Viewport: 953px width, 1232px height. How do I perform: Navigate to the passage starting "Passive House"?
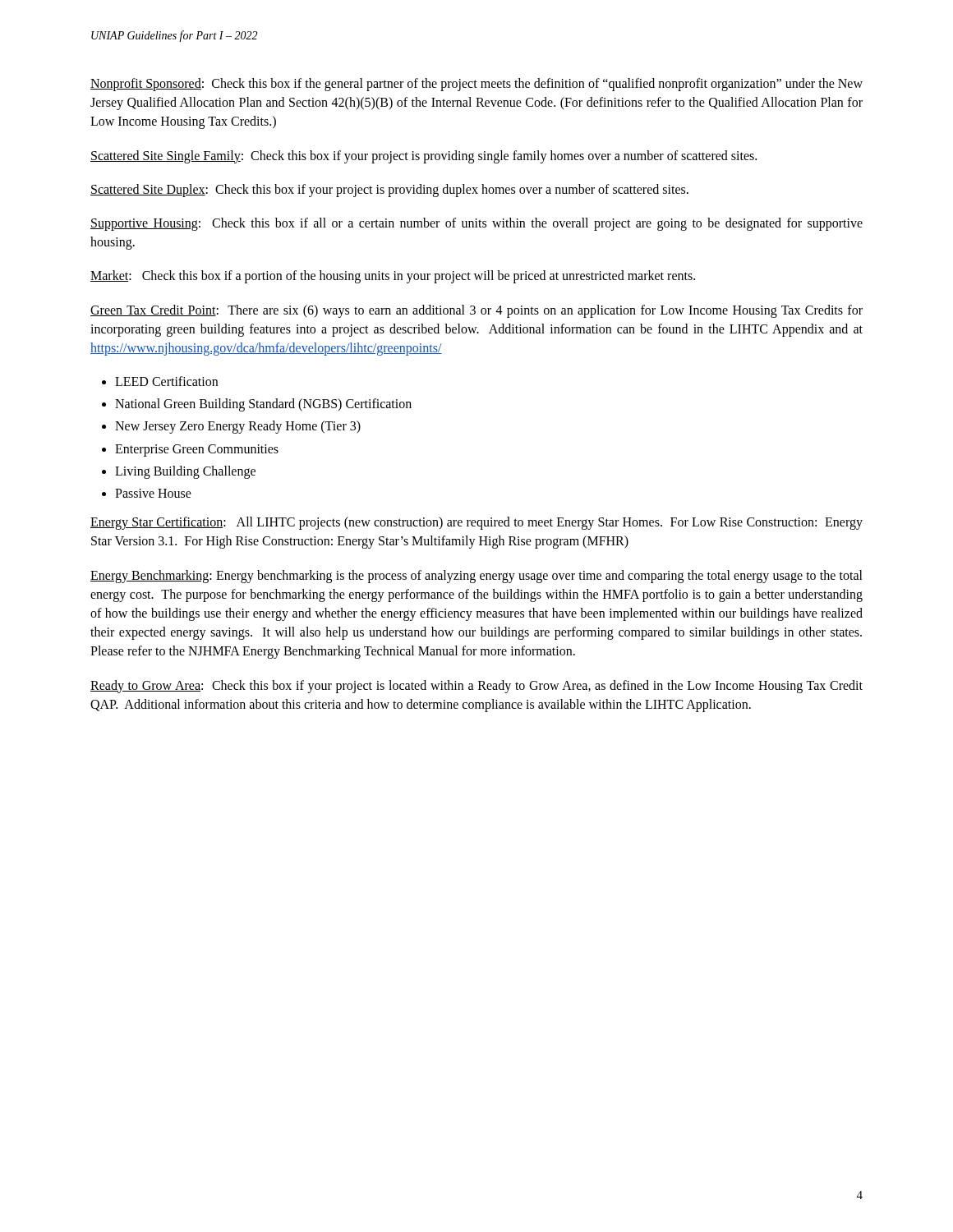pos(153,493)
